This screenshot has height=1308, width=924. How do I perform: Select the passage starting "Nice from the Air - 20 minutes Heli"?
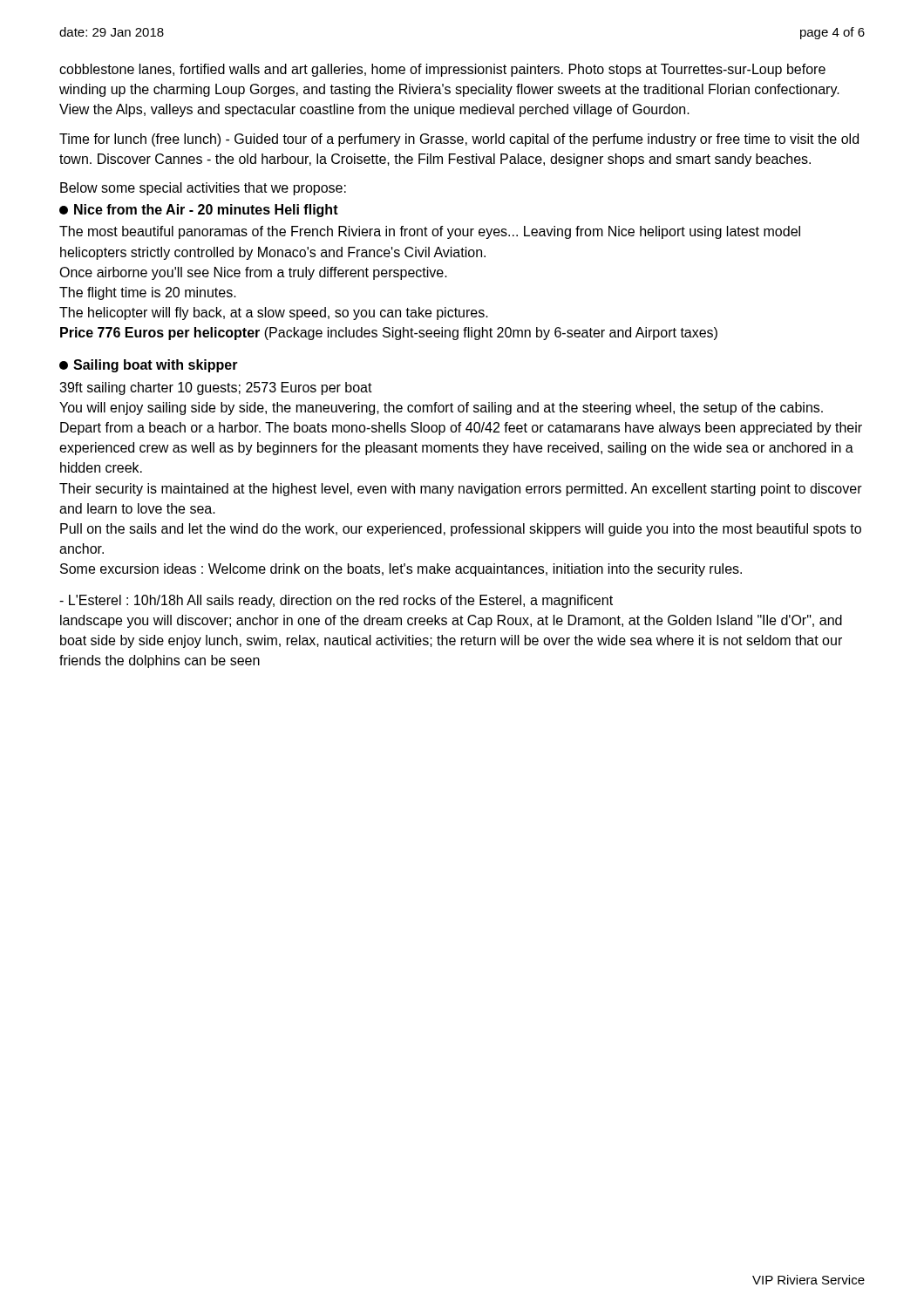pyautogui.click(x=199, y=210)
